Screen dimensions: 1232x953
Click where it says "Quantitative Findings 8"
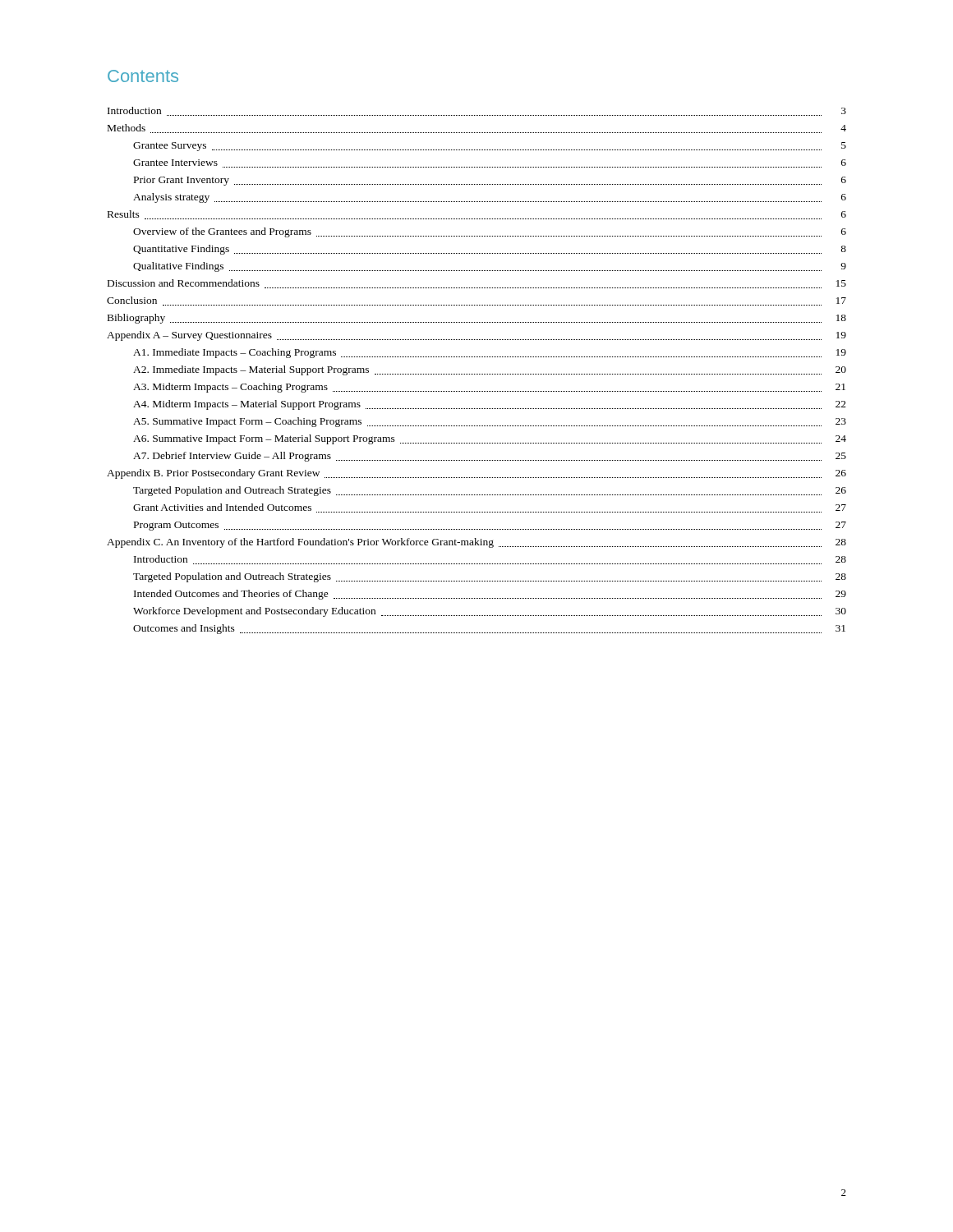(476, 248)
